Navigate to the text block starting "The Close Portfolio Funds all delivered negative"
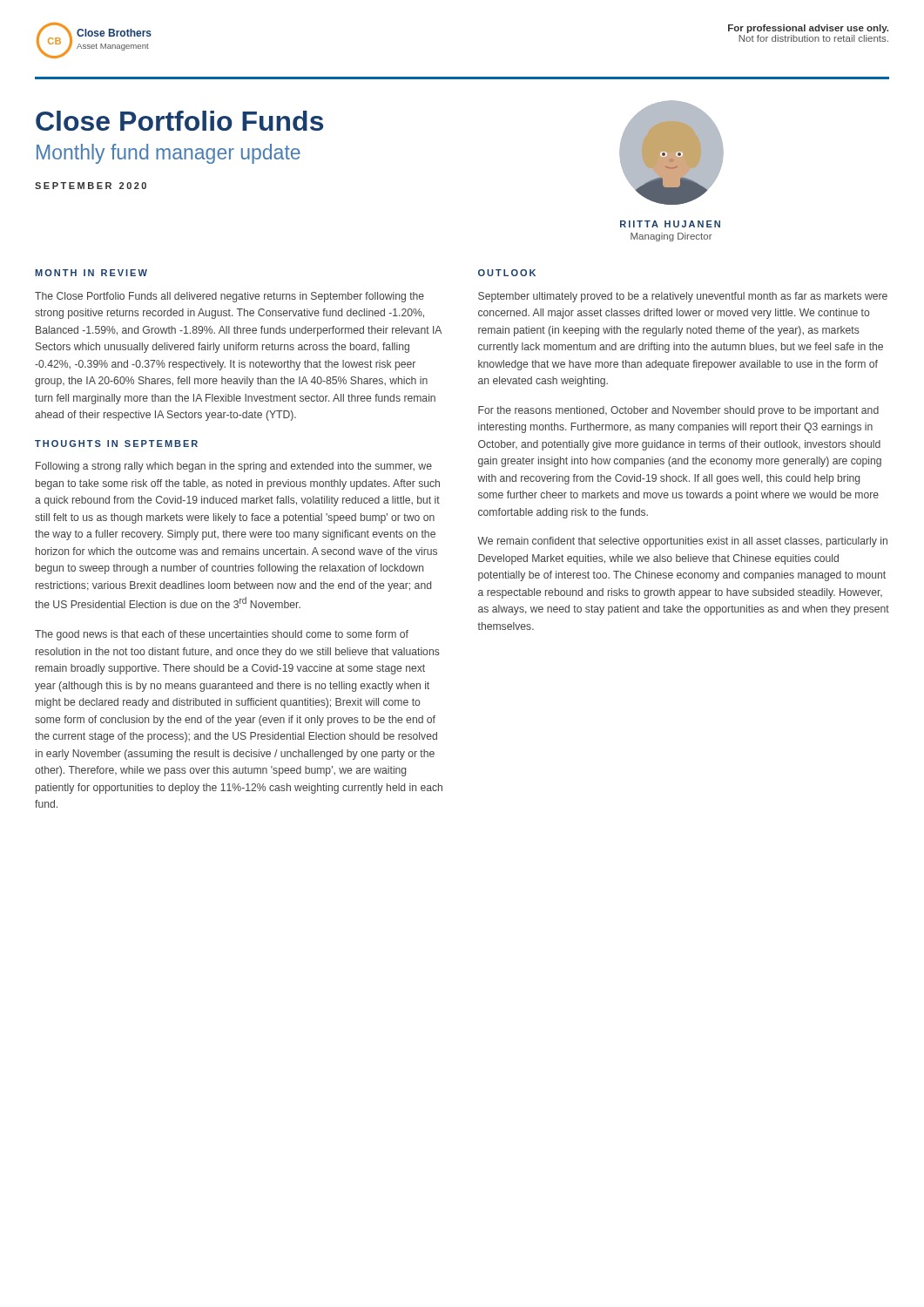924x1307 pixels. point(241,356)
